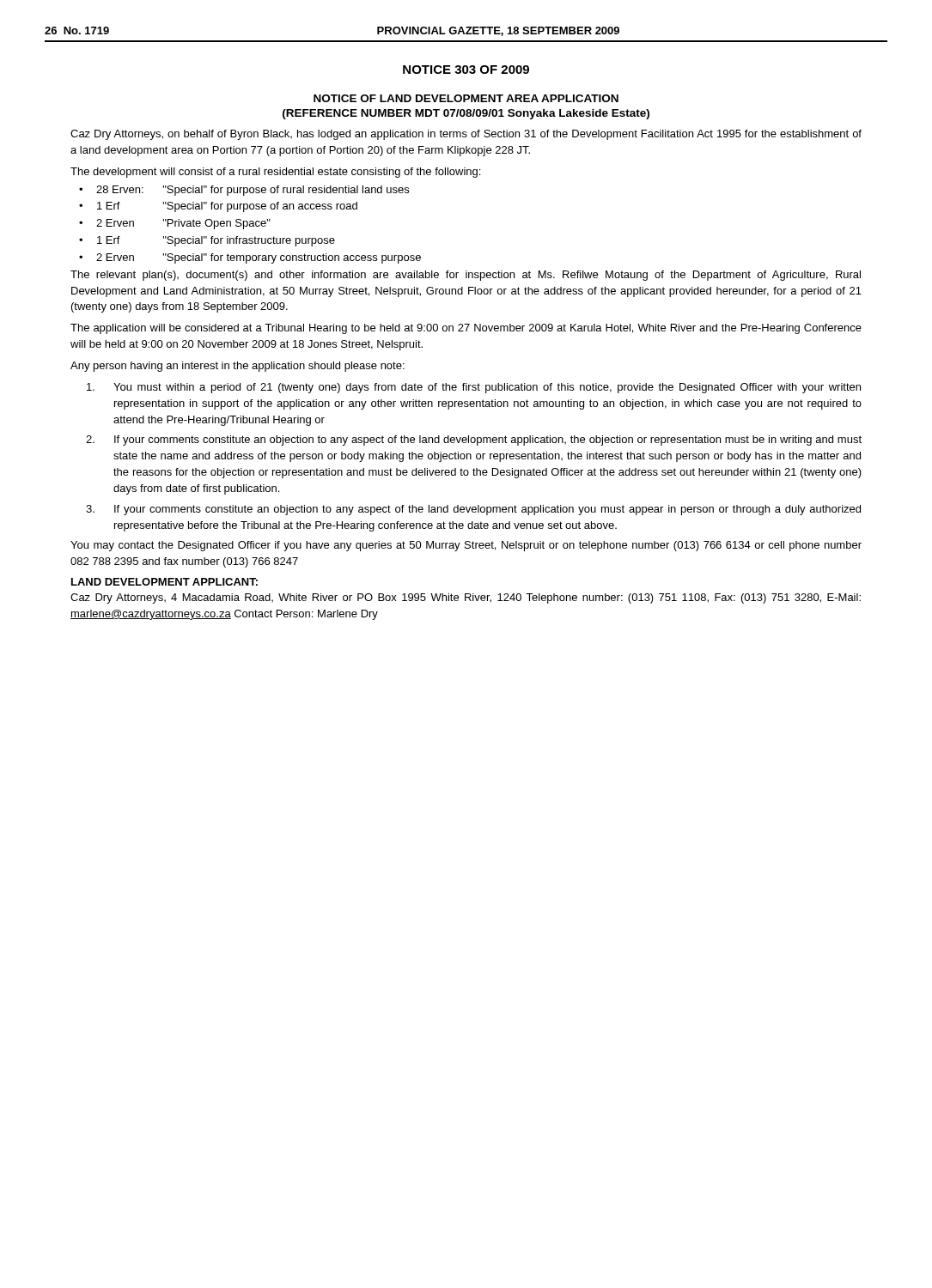Find the list item with the text "1 Erf "Special" for purpose of an"
This screenshot has width=932, height=1288.
(x=227, y=207)
